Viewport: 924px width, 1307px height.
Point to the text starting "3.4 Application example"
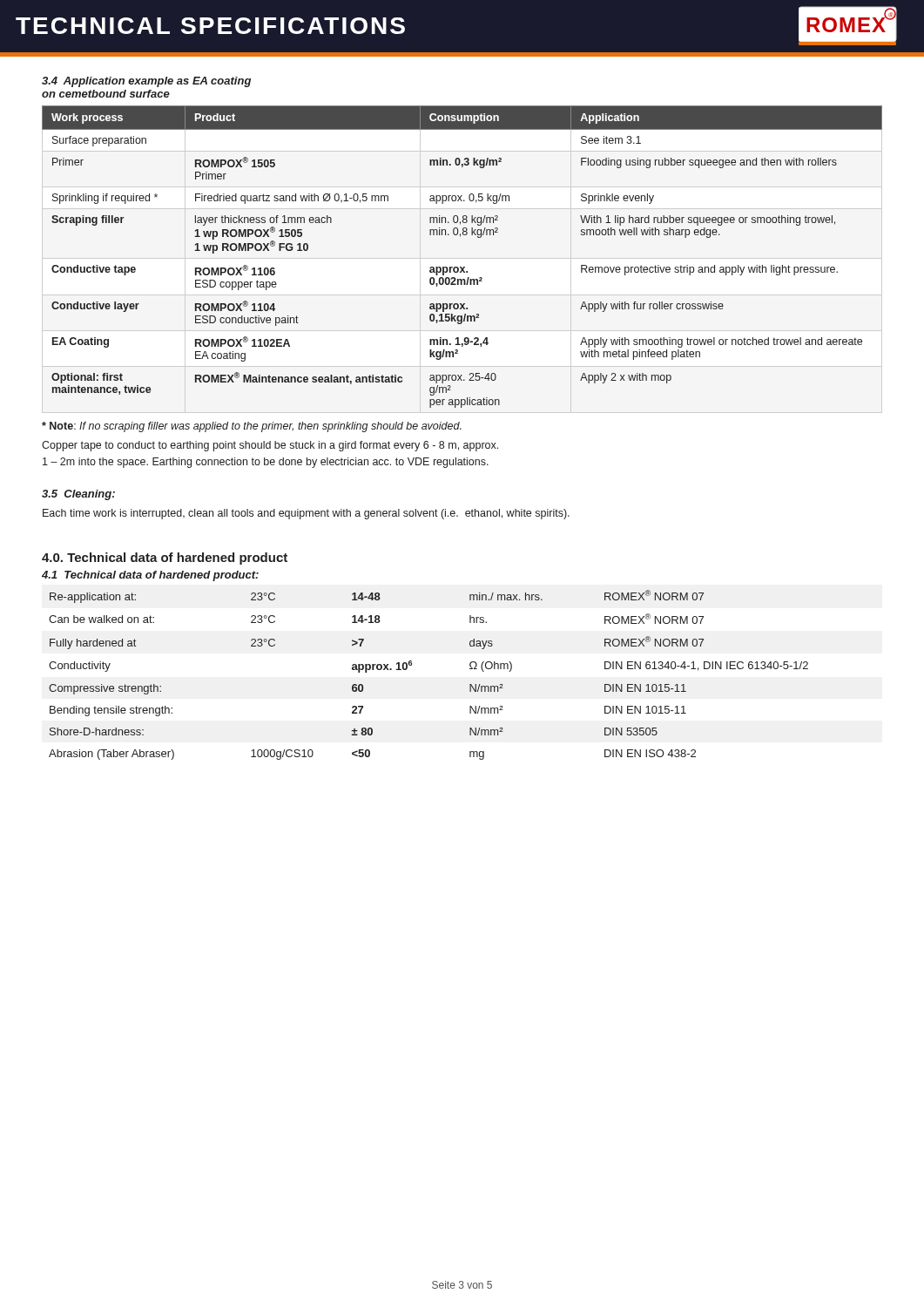146,87
